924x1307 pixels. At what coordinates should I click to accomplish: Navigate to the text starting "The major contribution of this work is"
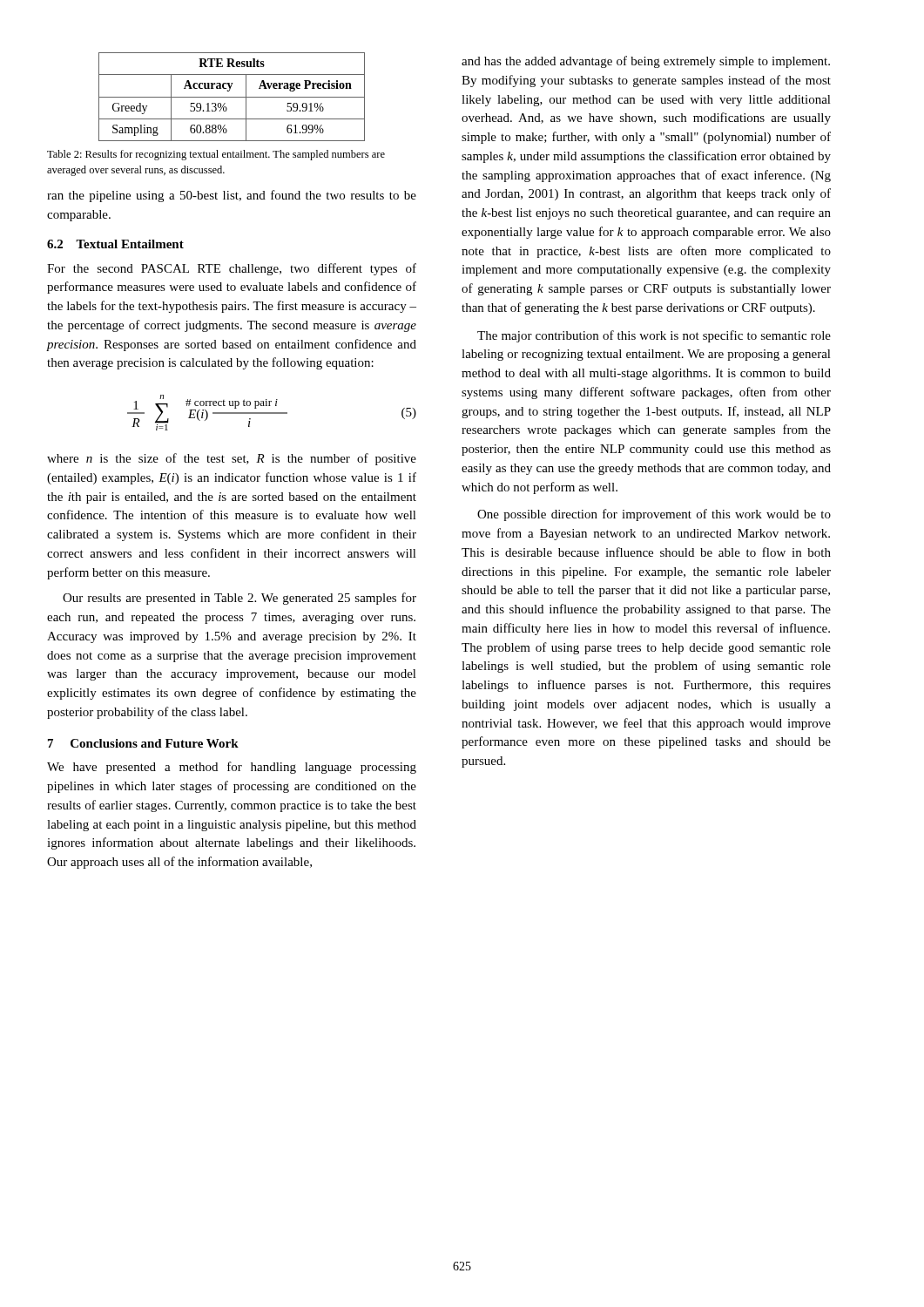(646, 412)
